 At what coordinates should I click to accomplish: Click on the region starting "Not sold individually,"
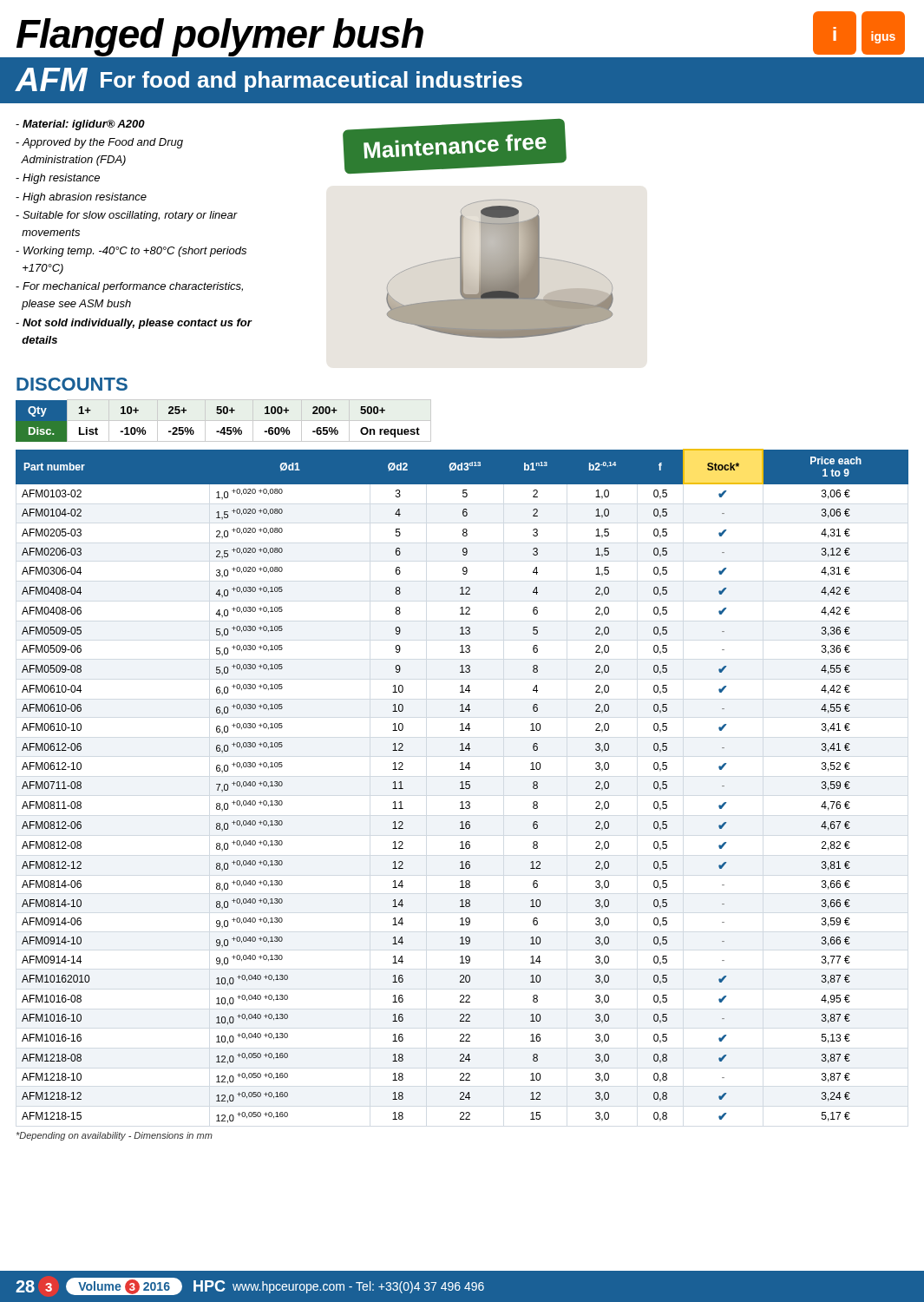[134, 331]
